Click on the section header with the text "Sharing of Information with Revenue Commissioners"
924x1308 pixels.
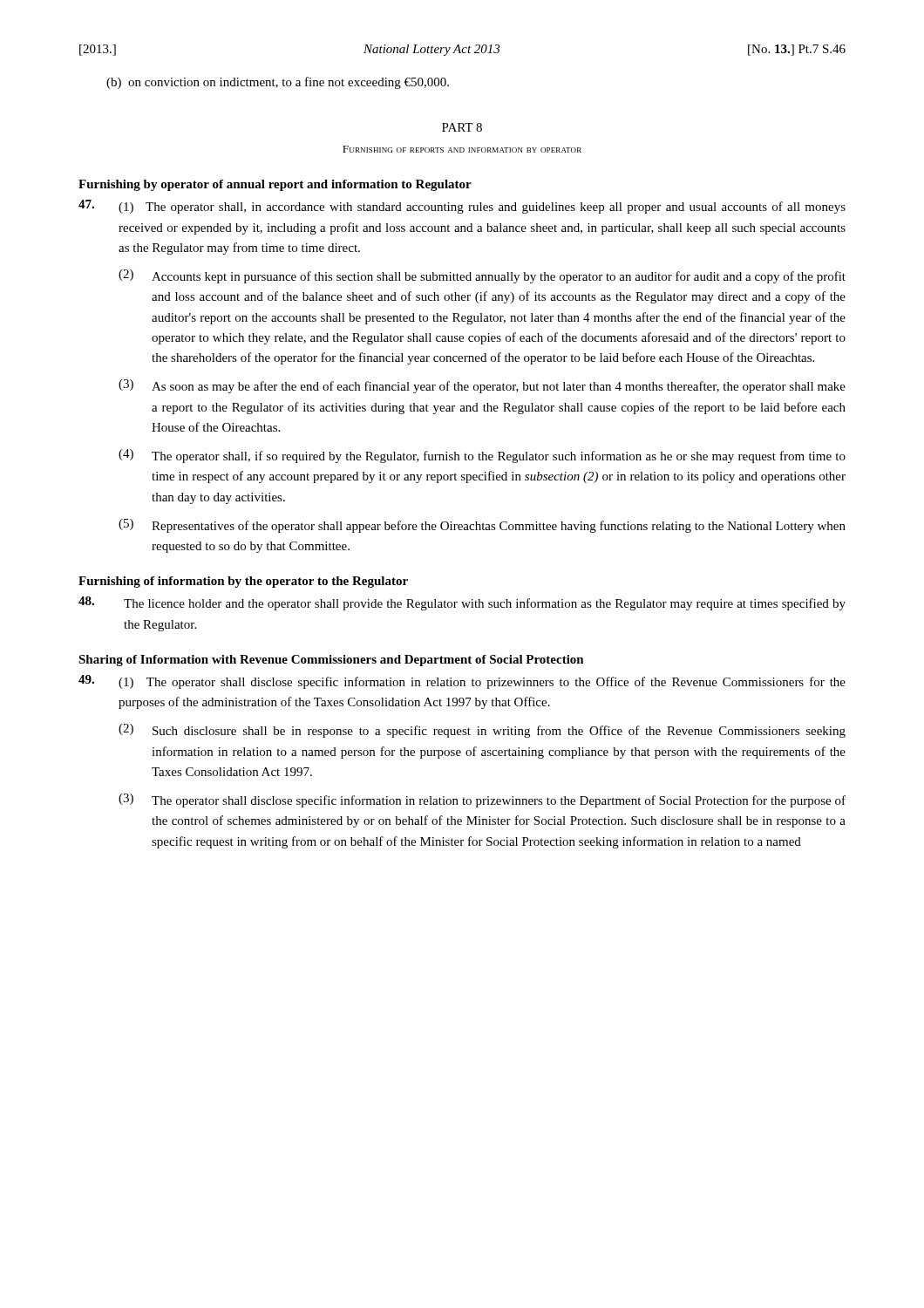tap(331, 659)
